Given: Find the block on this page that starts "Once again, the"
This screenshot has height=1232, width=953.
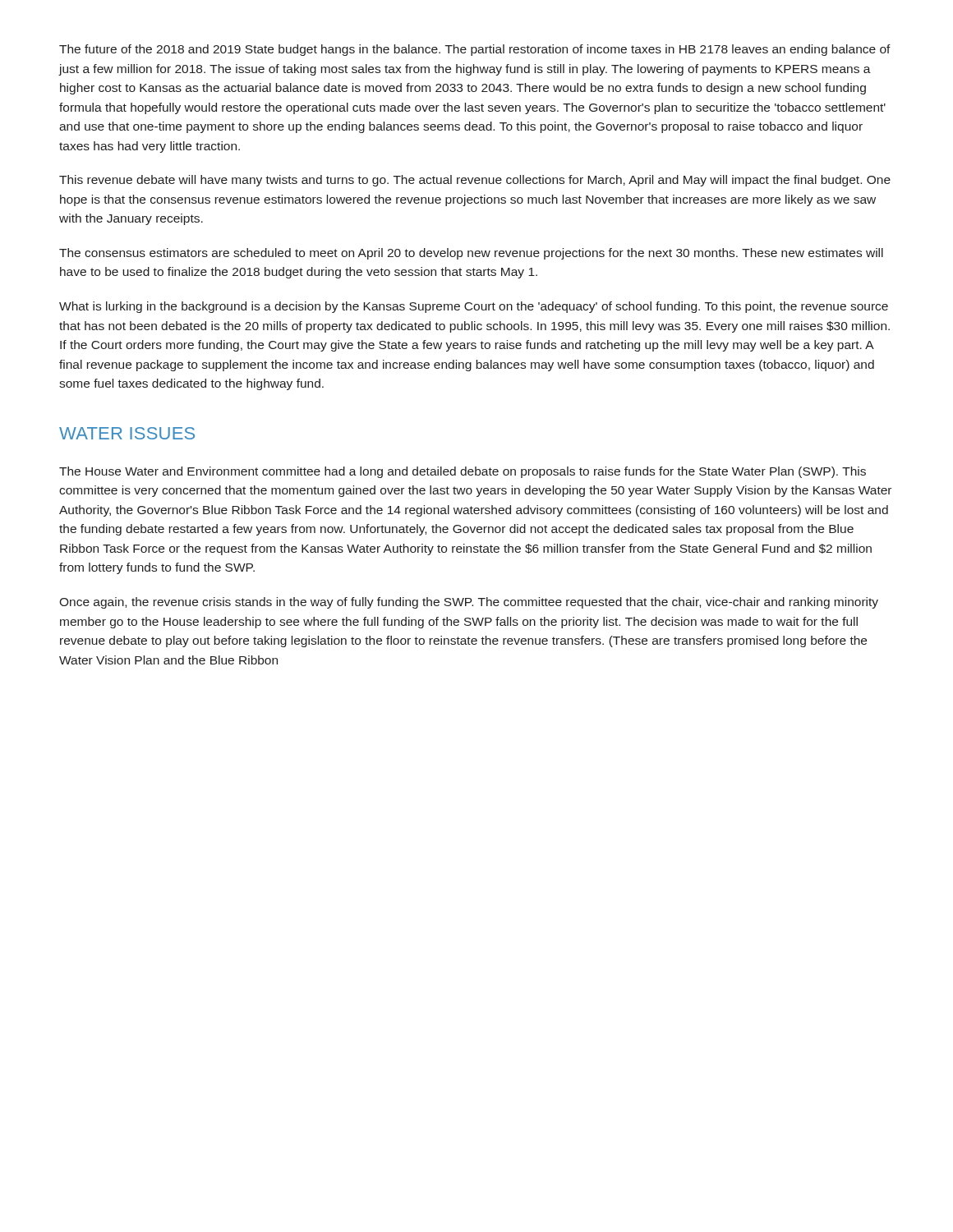Looking at the screenshot, I should click(x=469, y=631).
